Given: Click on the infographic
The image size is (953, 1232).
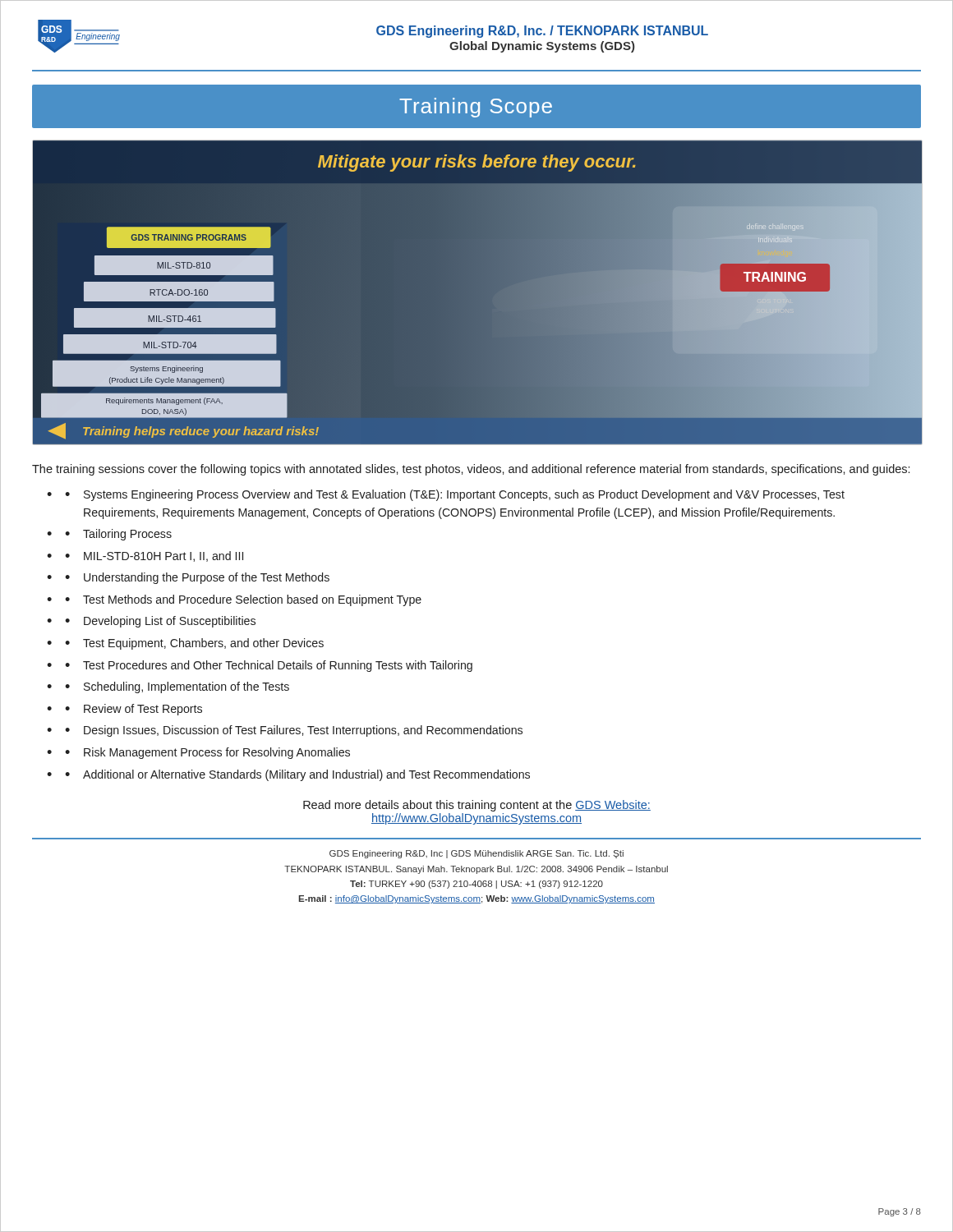Looking at the screenshot, I should click(477, 292).
